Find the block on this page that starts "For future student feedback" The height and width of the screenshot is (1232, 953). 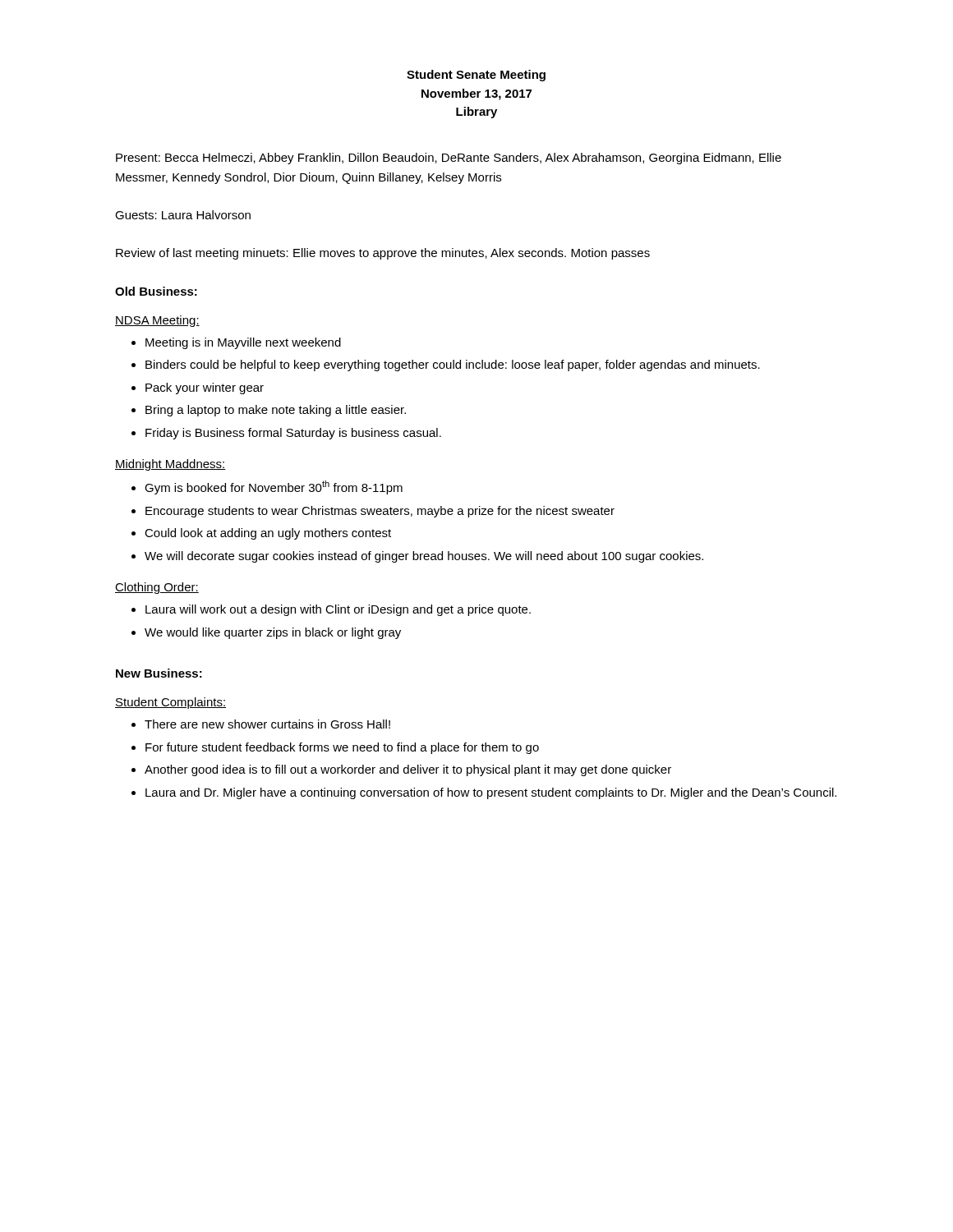tap(342, 747)
